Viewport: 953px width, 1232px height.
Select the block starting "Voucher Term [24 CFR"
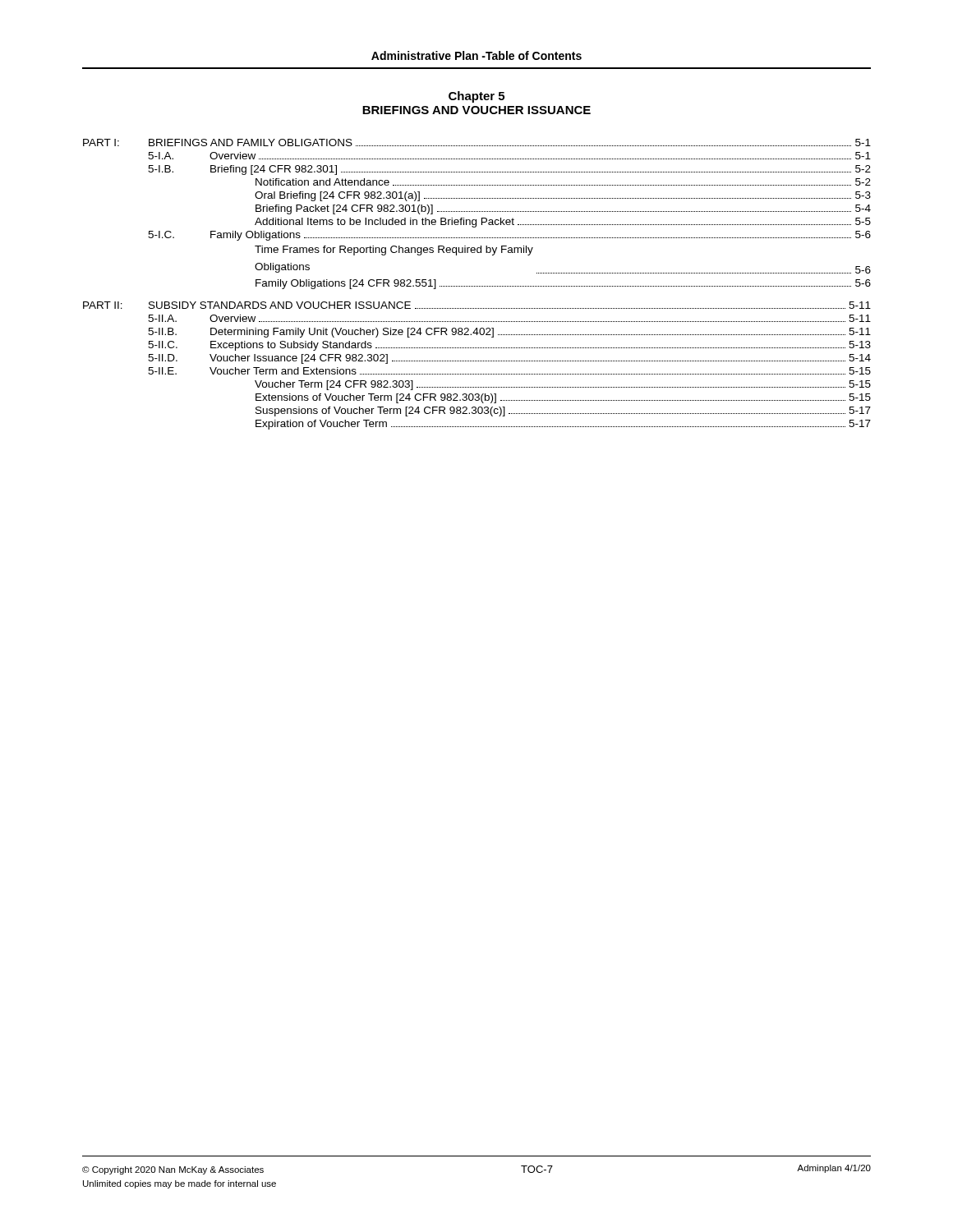(x=563, y=384)
